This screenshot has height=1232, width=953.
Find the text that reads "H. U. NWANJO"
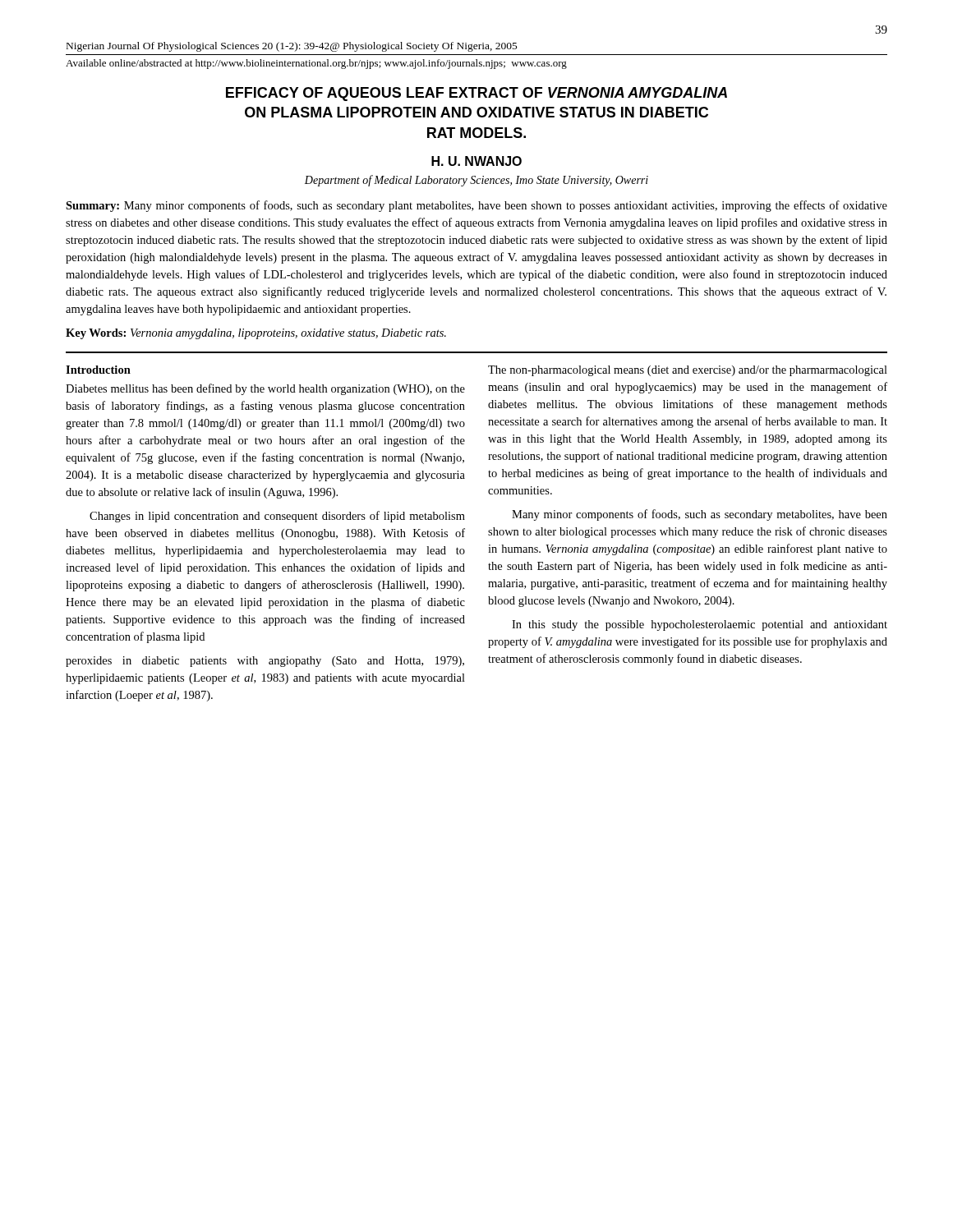tap(476, 161)
